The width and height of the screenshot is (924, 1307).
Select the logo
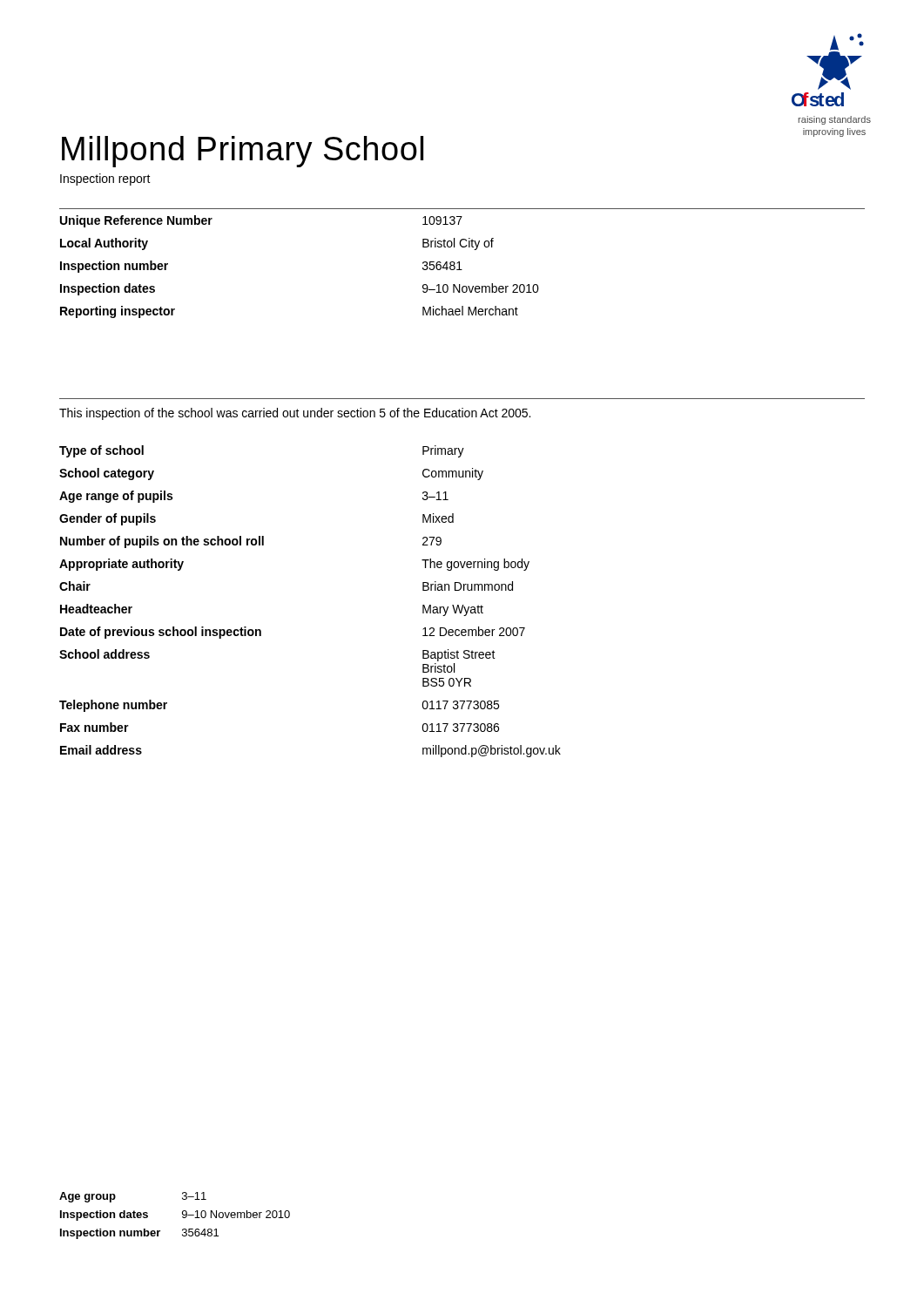pos(834,85)
